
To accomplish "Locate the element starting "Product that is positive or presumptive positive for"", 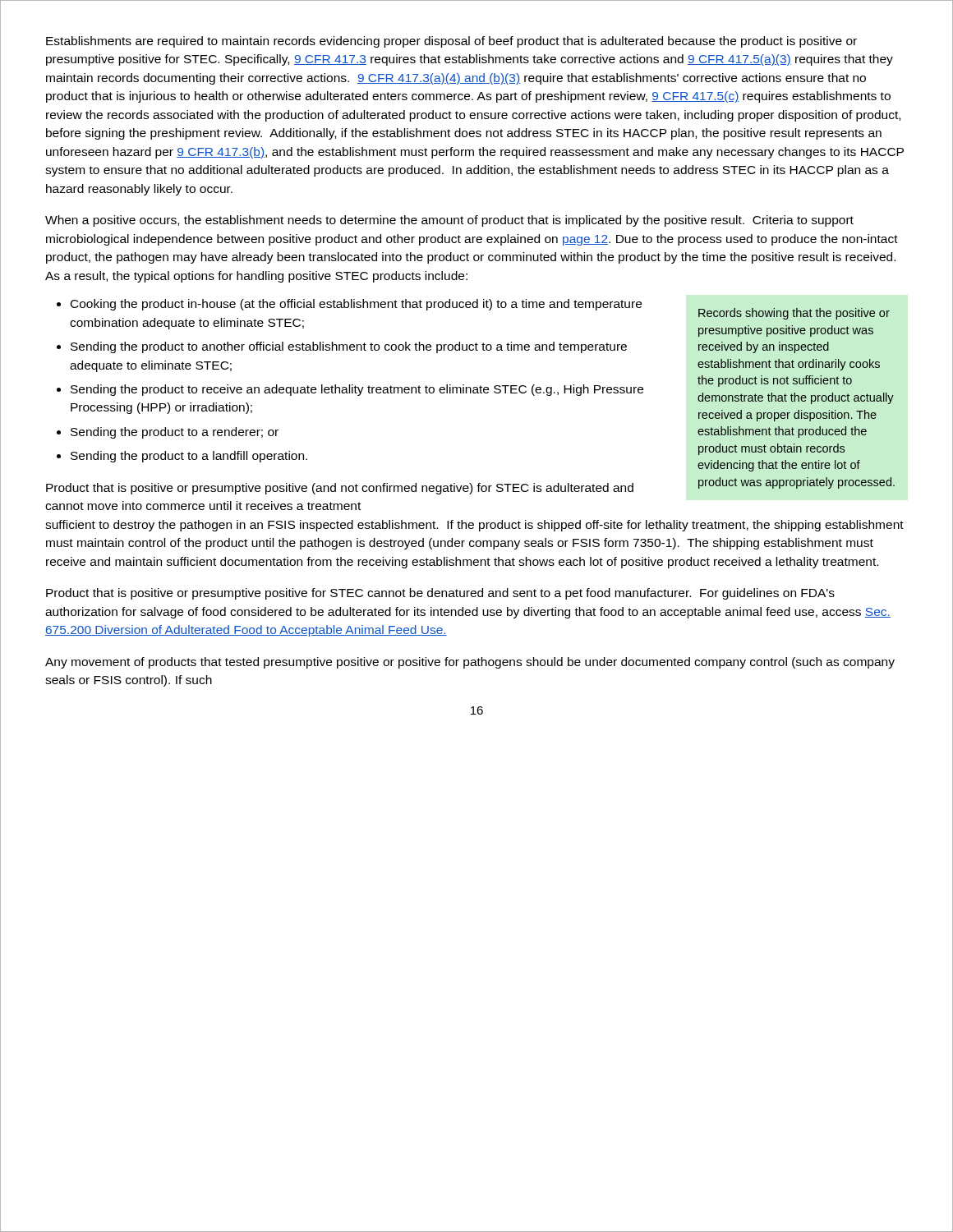I will [468, 611].
